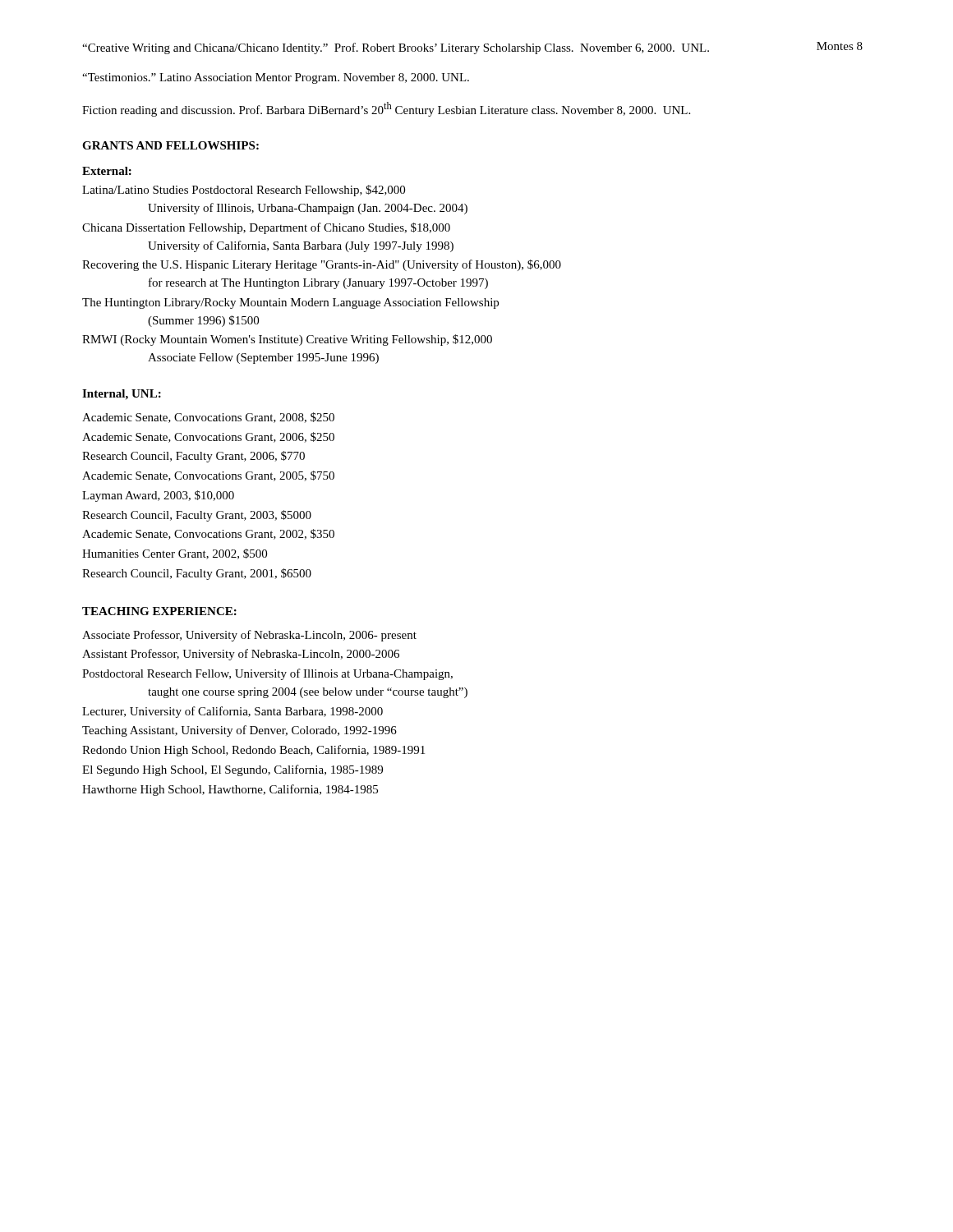Select the list item containing "Redondo Union High"

pos(254,750)
